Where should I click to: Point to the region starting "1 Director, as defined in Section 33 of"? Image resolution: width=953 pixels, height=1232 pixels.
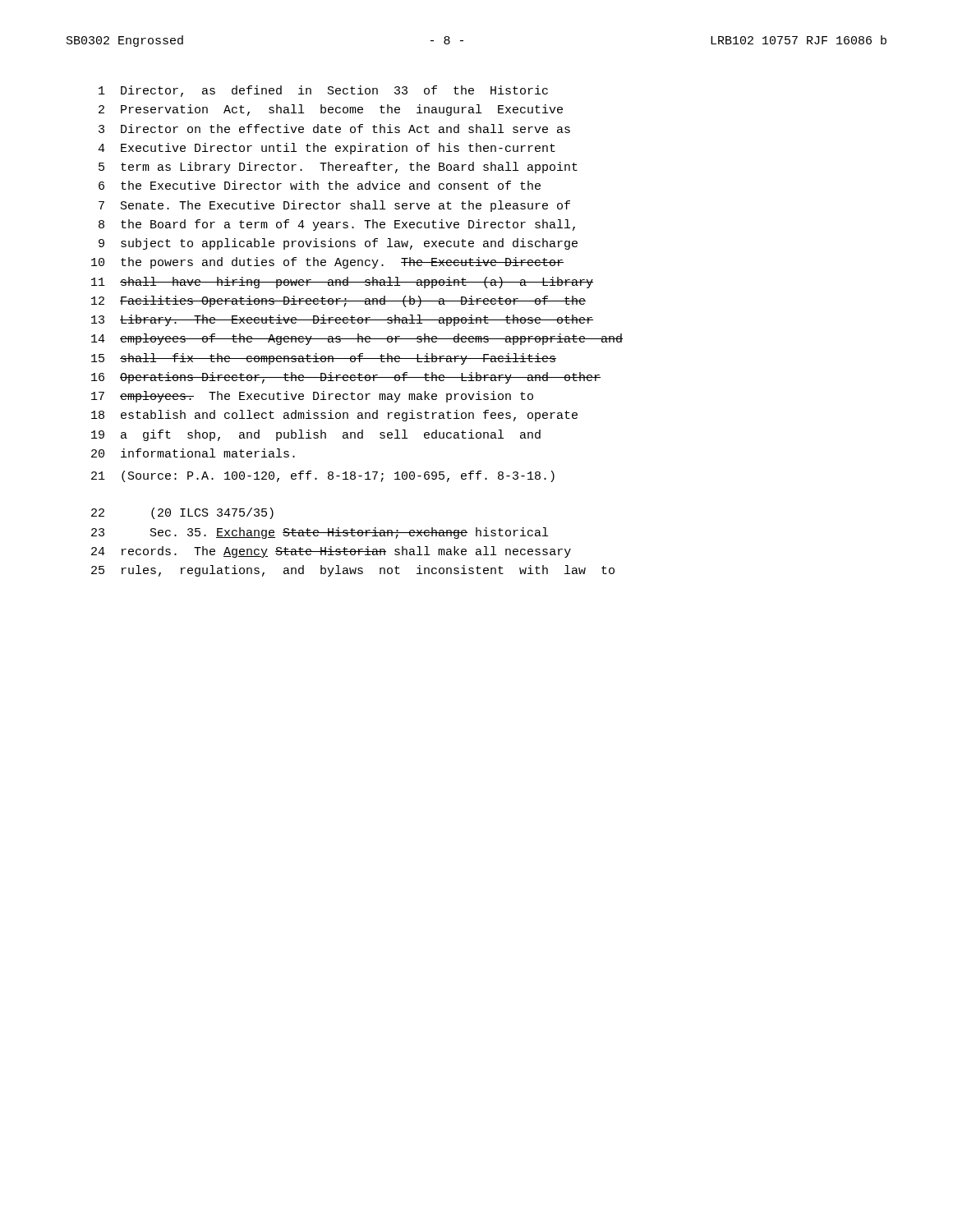(476, 332)
